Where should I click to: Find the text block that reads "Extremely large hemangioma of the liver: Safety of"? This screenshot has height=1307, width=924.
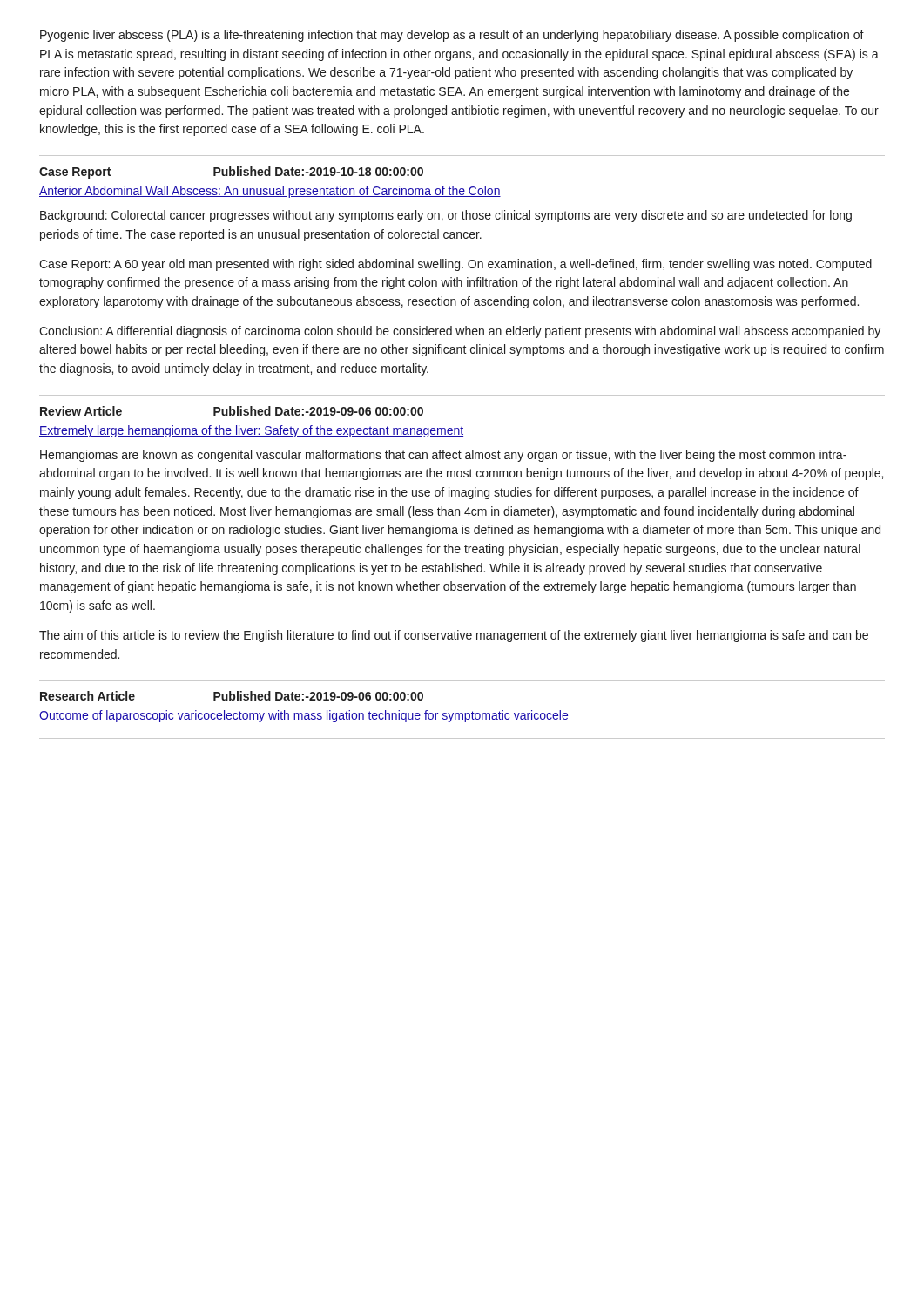point(251,430)
